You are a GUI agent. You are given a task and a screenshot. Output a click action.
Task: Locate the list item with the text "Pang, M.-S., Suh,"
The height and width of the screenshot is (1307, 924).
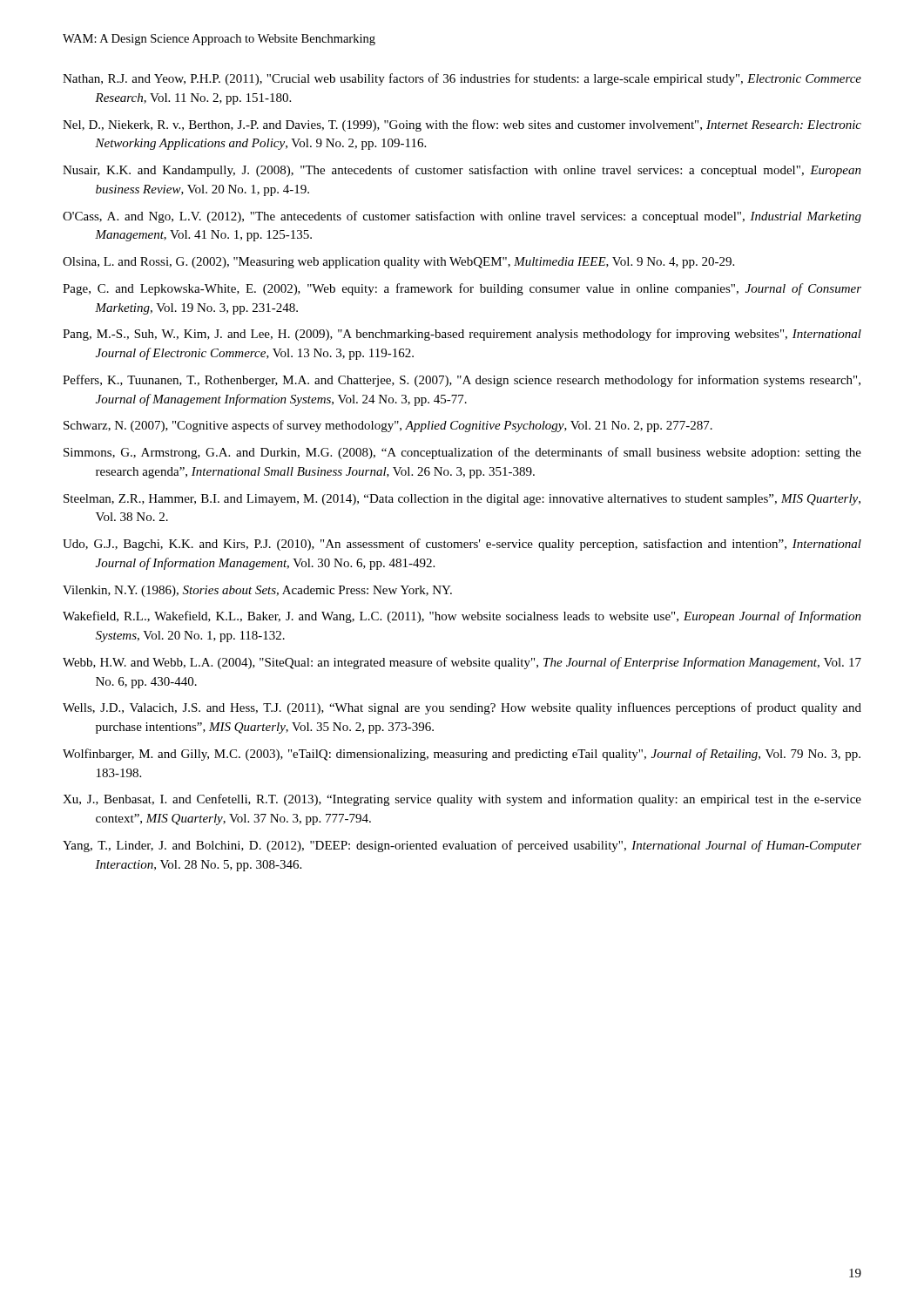click(x=462, y=343)
